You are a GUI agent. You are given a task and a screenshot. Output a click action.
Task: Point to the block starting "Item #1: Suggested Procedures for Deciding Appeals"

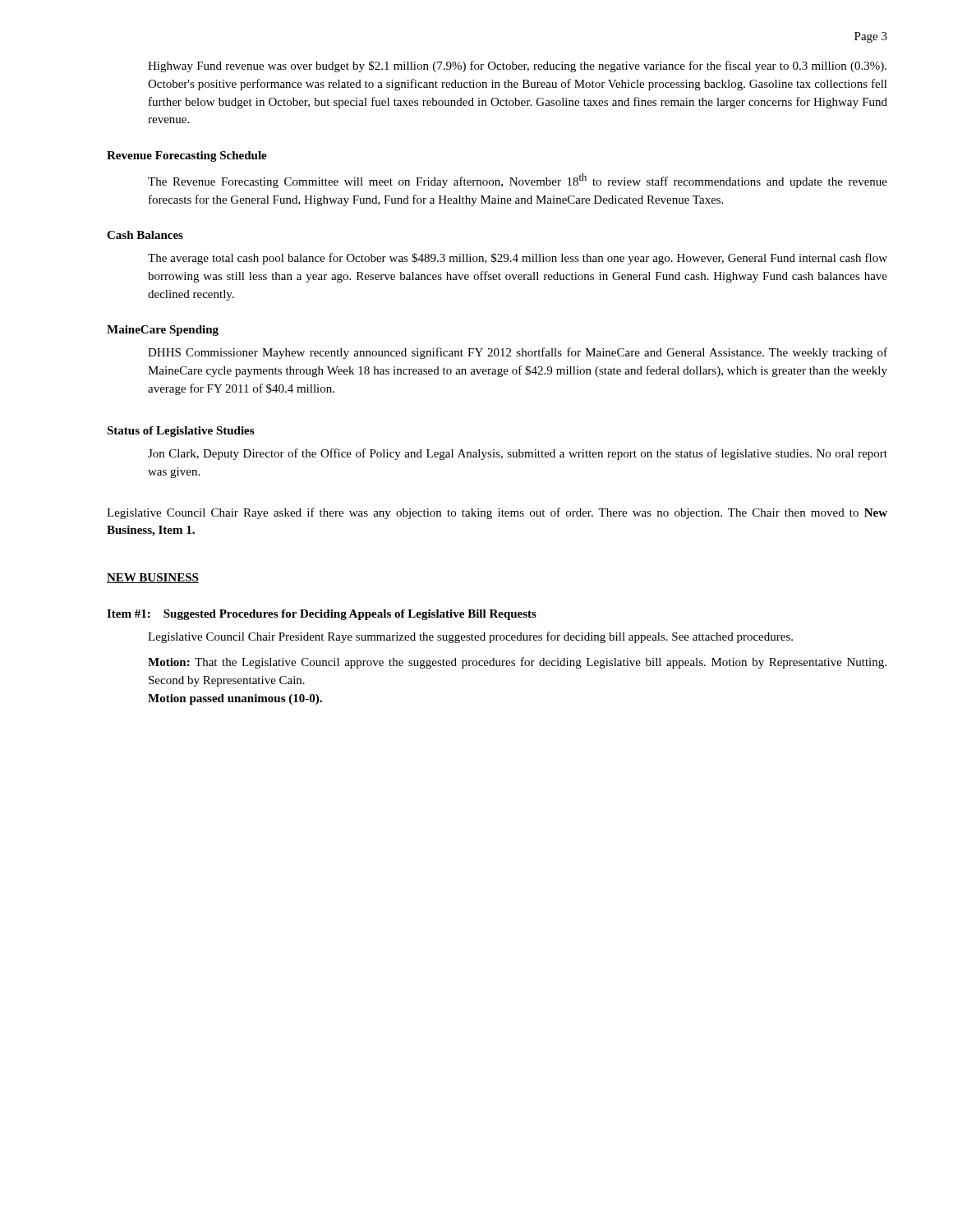[x=322, y=613]
